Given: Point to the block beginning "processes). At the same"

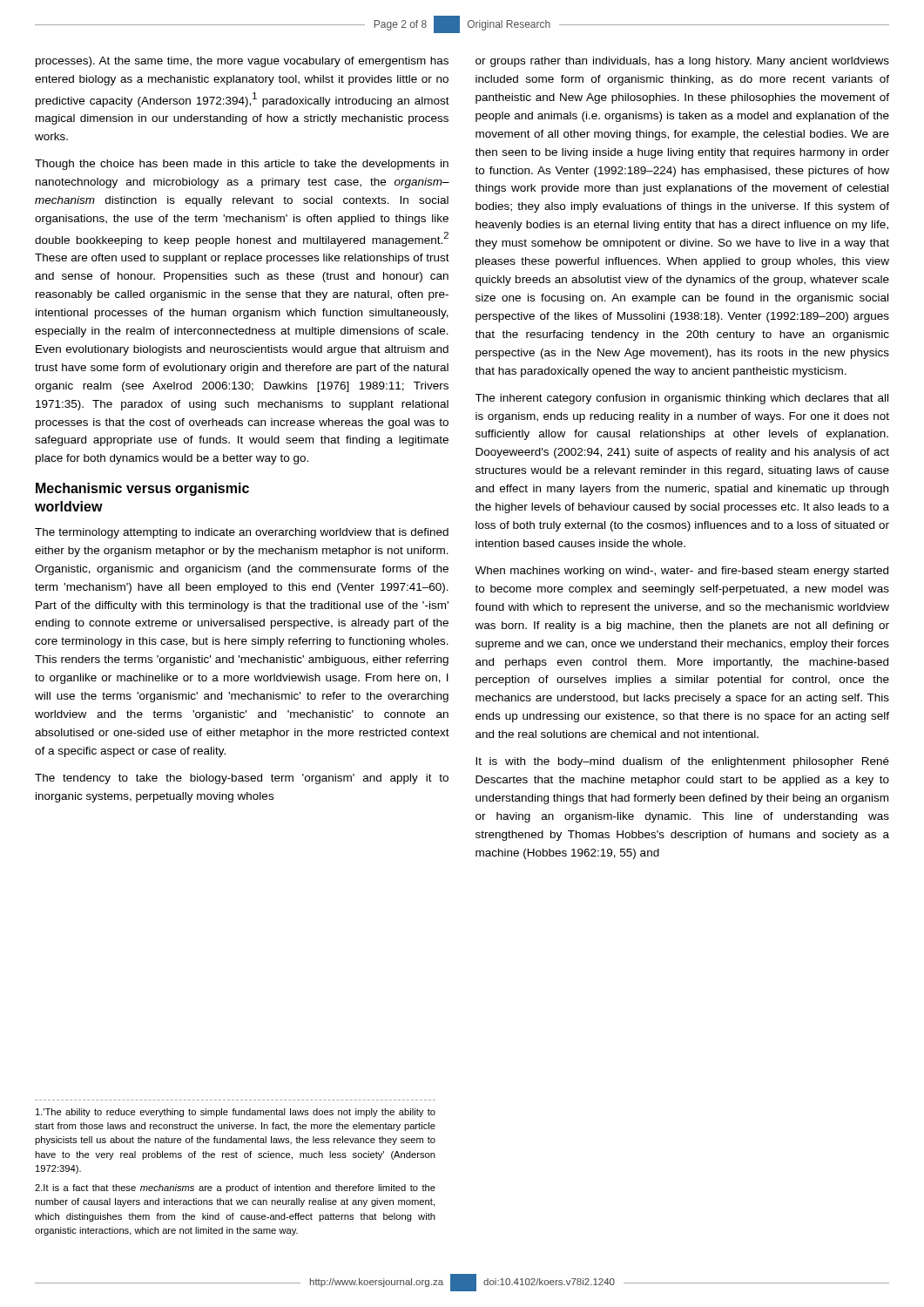Looking at the screenshot, I should (242, 99).
